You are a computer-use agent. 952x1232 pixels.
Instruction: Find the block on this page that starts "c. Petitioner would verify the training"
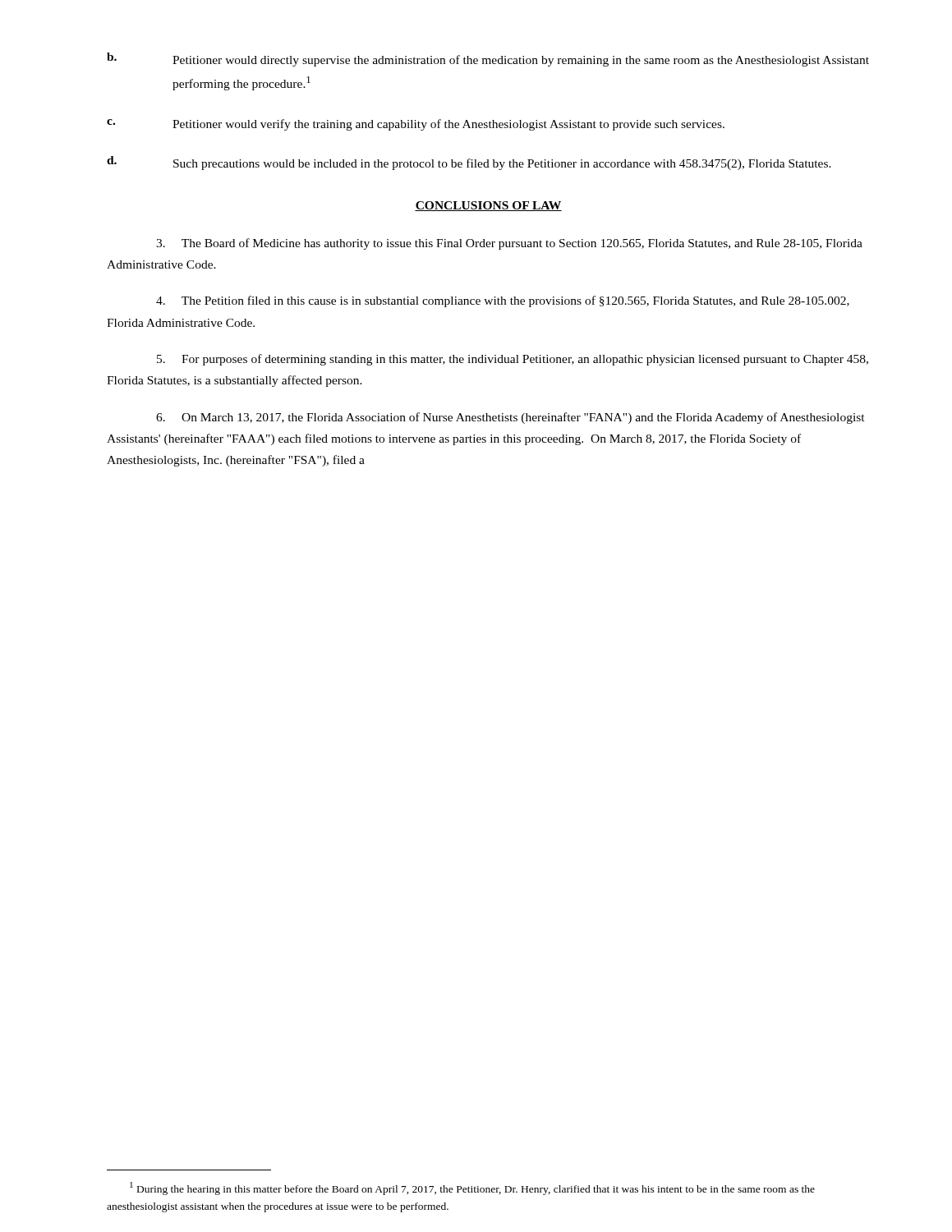(488, 124)
